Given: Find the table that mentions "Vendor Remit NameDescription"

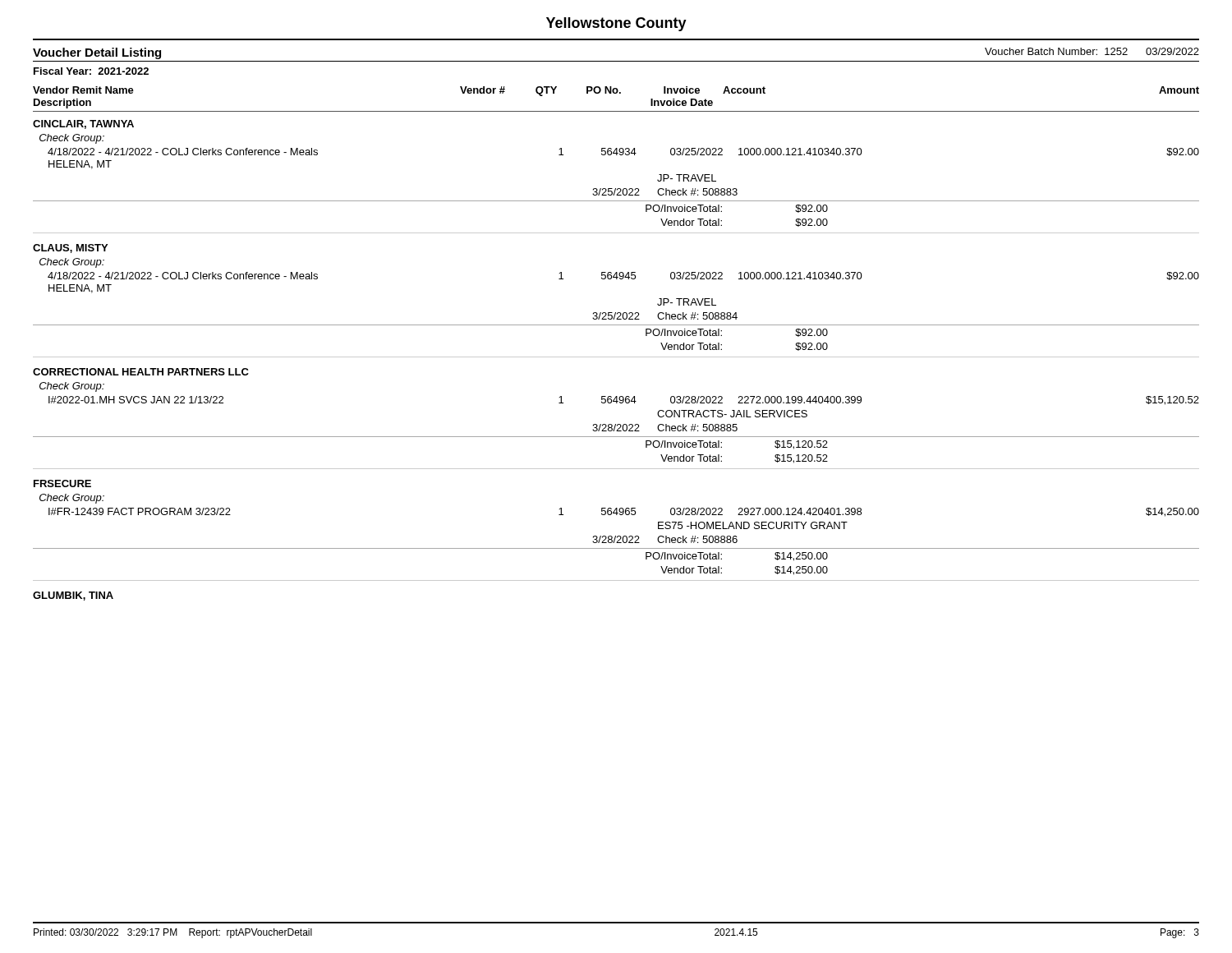Looking at the screenshot, I should click(616, 341).
